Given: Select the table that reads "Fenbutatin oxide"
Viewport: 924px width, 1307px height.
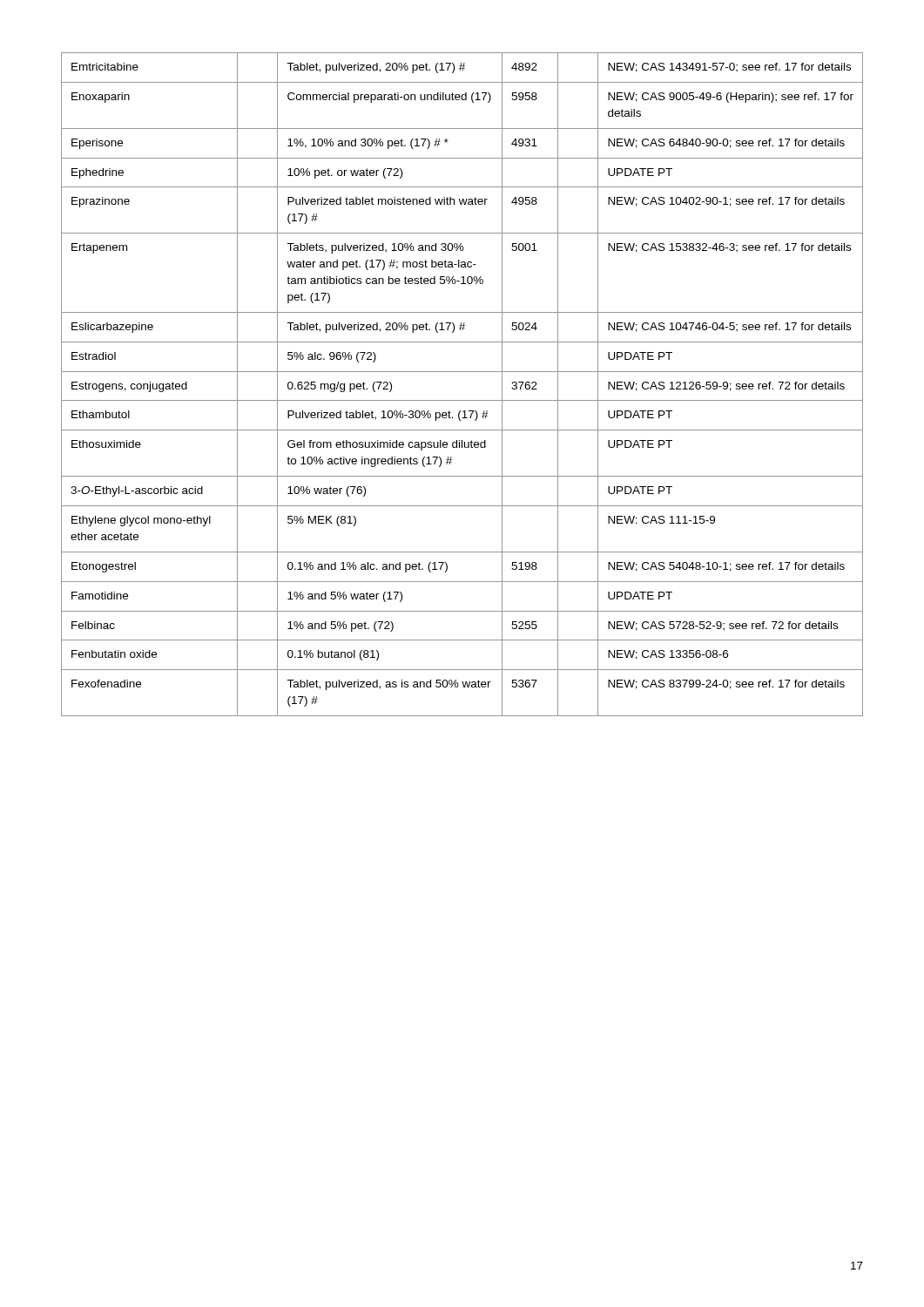Looking at the screenshot, I should (462, 384).
